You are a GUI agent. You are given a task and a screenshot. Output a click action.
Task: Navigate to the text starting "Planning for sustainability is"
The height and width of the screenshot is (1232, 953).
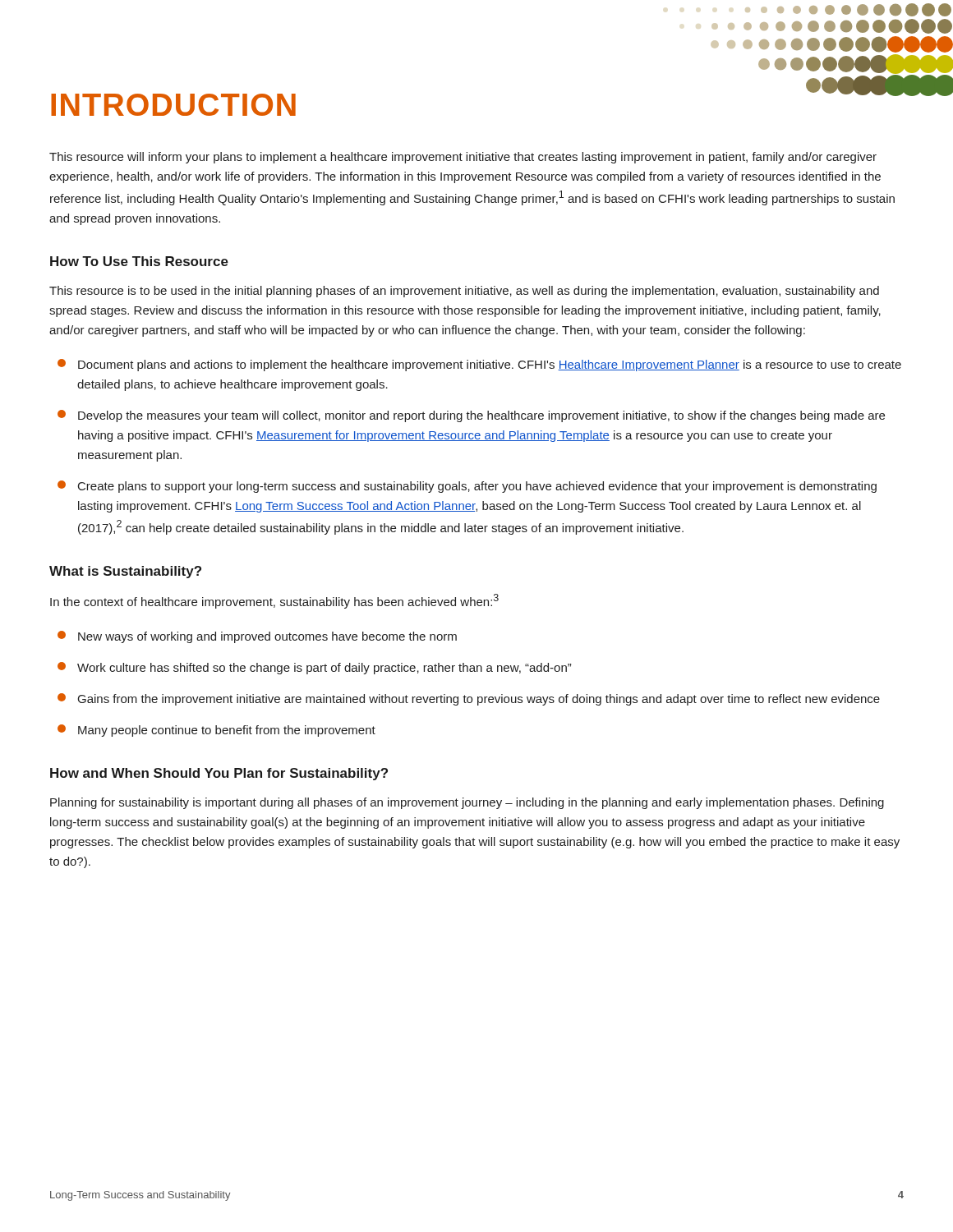(x=475, y=831)
